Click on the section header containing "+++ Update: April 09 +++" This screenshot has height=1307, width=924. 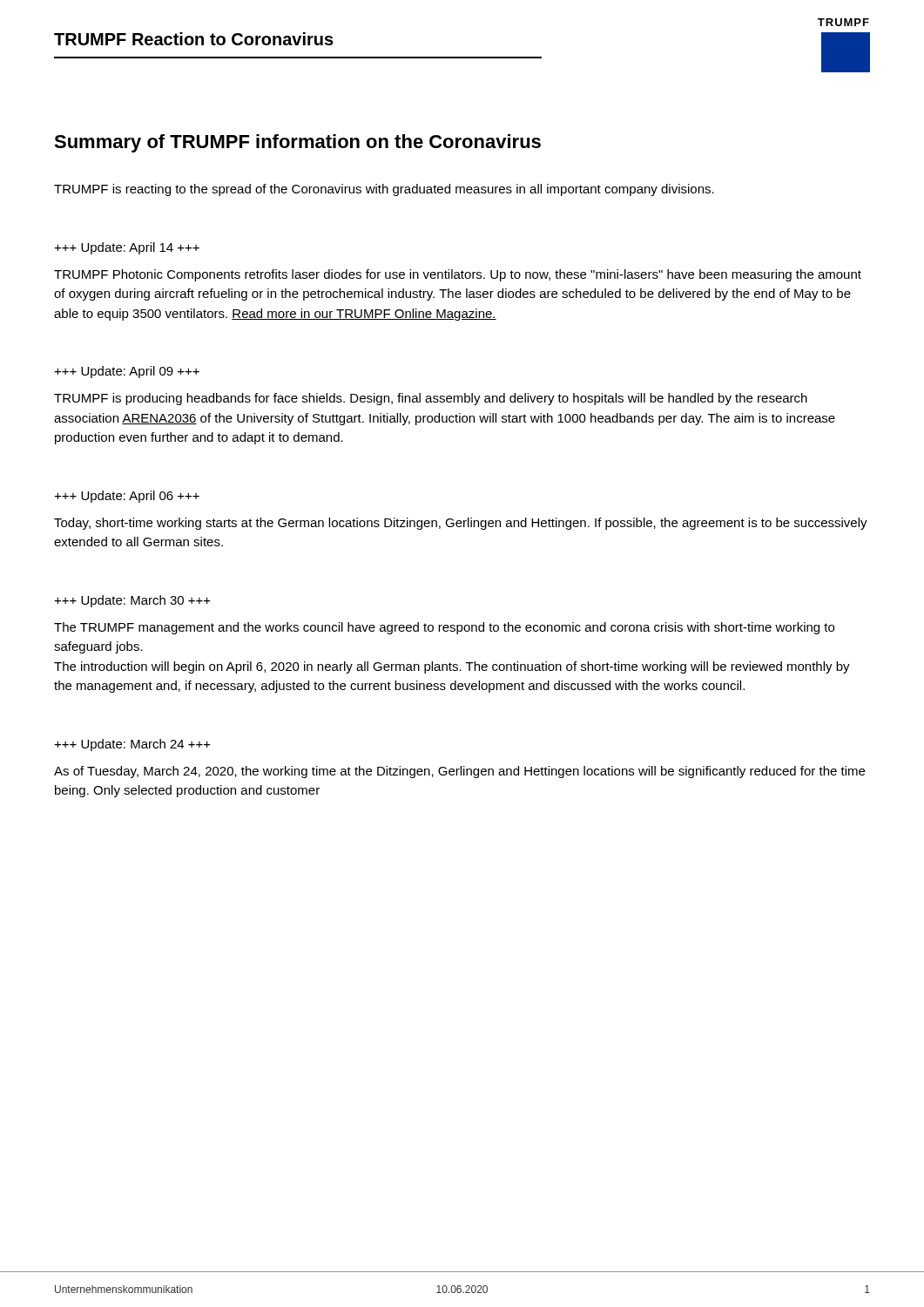(127, 371)
